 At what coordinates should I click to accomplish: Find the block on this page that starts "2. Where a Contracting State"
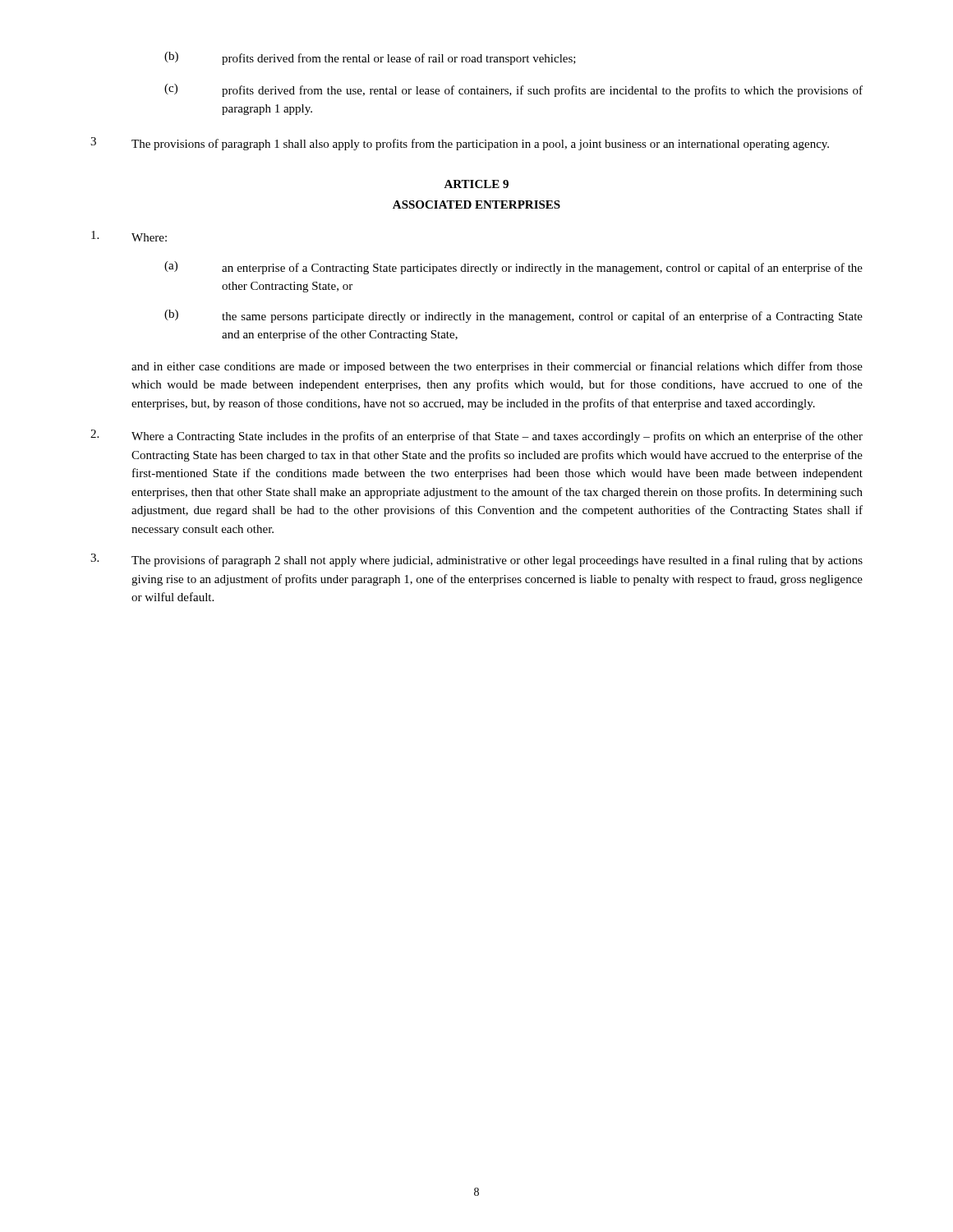pyautogui.click(x=476, y=483)
